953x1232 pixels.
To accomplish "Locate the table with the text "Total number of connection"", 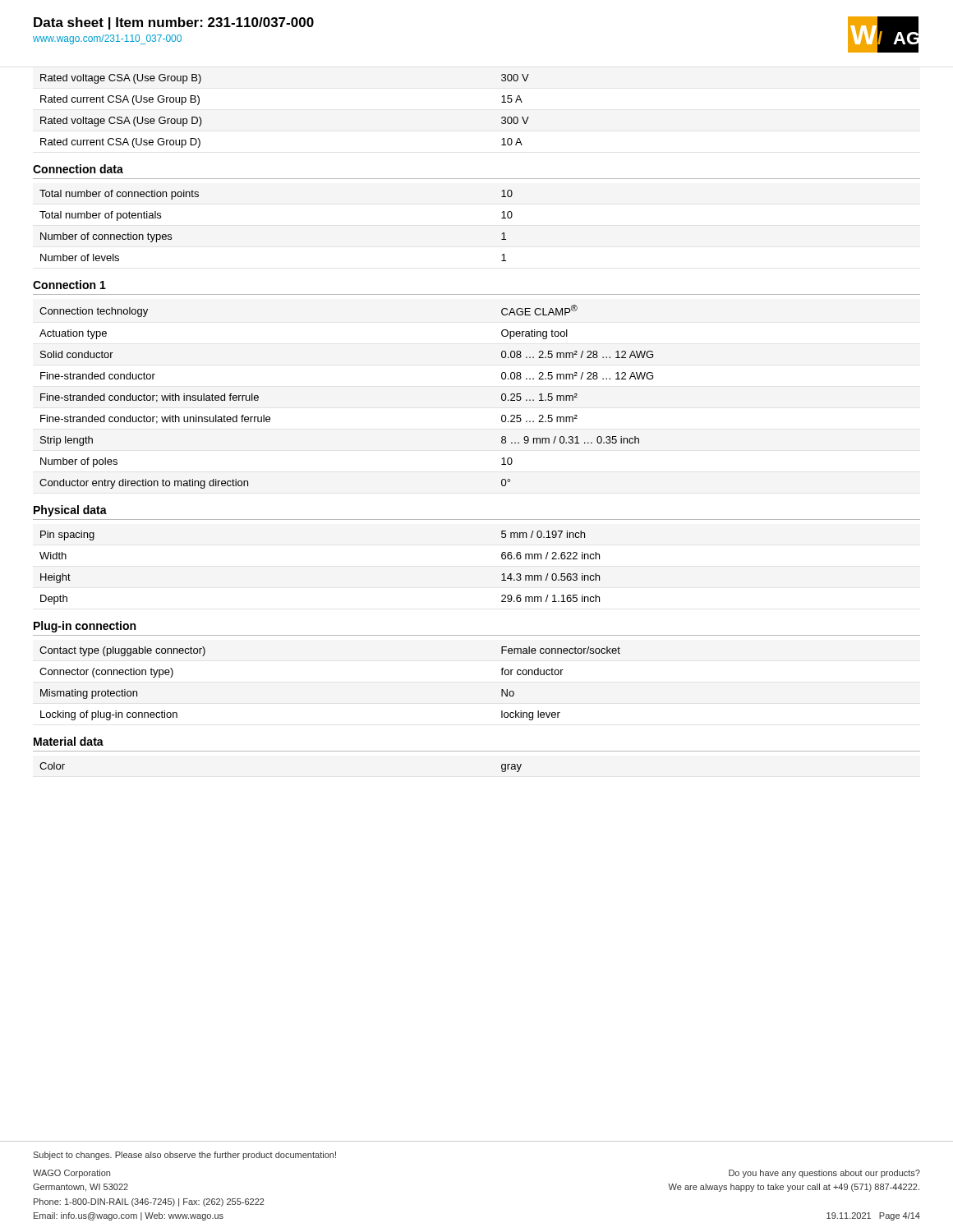I will pyautogui.click(x=476, y=226).
